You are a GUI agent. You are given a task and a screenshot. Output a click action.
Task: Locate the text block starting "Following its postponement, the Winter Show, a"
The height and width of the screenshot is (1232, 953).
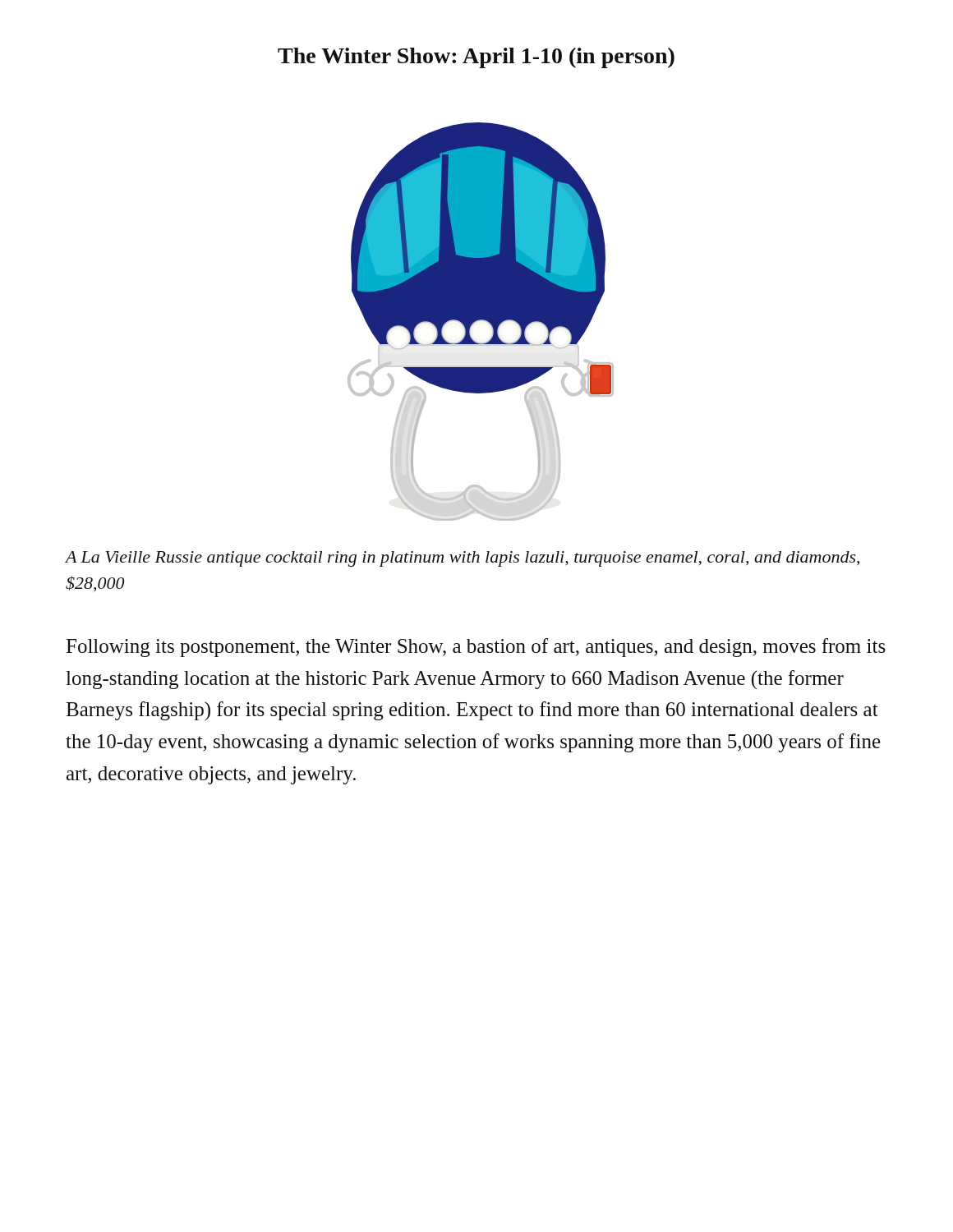tap(476, 710)
